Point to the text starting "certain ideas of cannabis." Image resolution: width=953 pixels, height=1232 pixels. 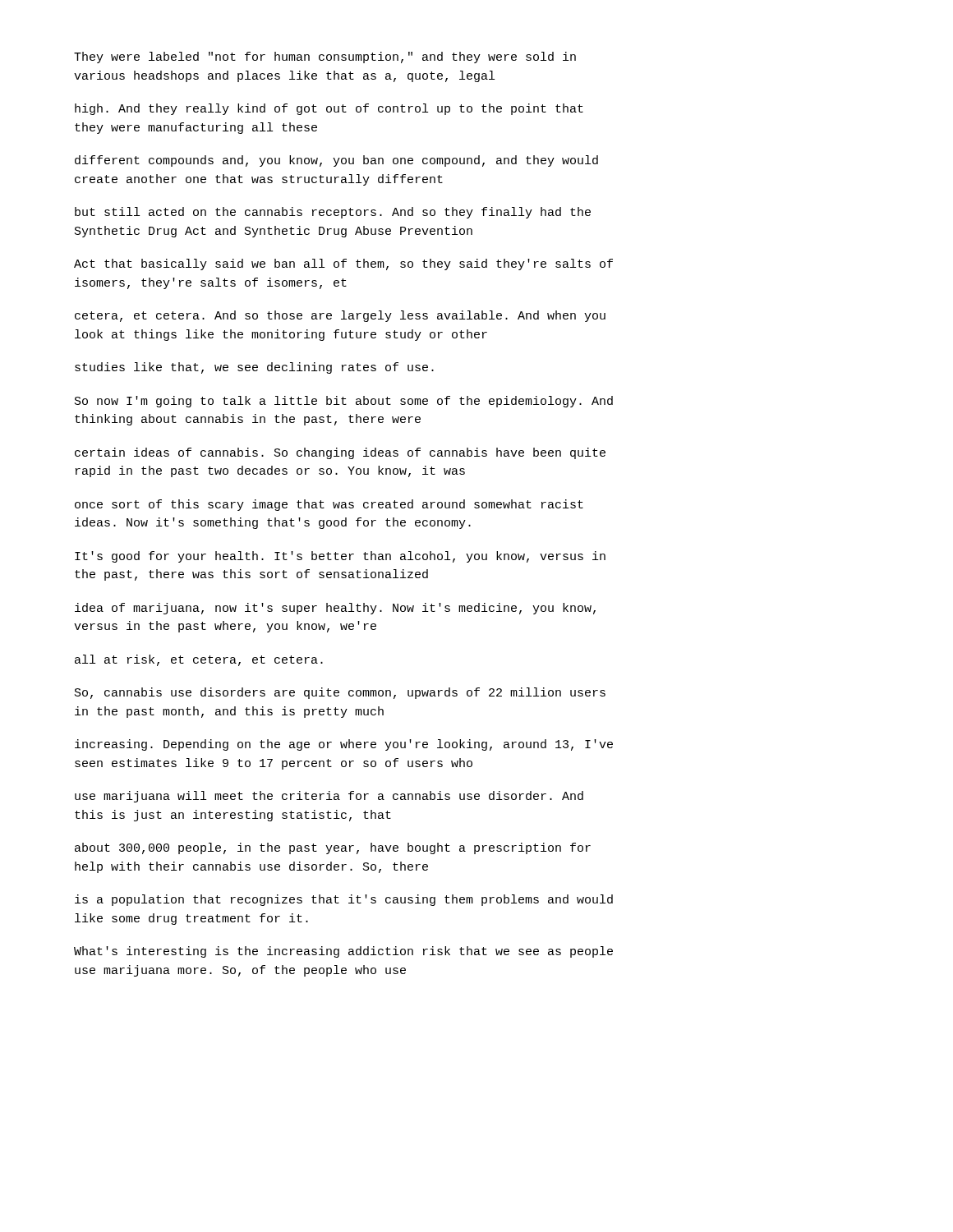[x=340, y=463]
